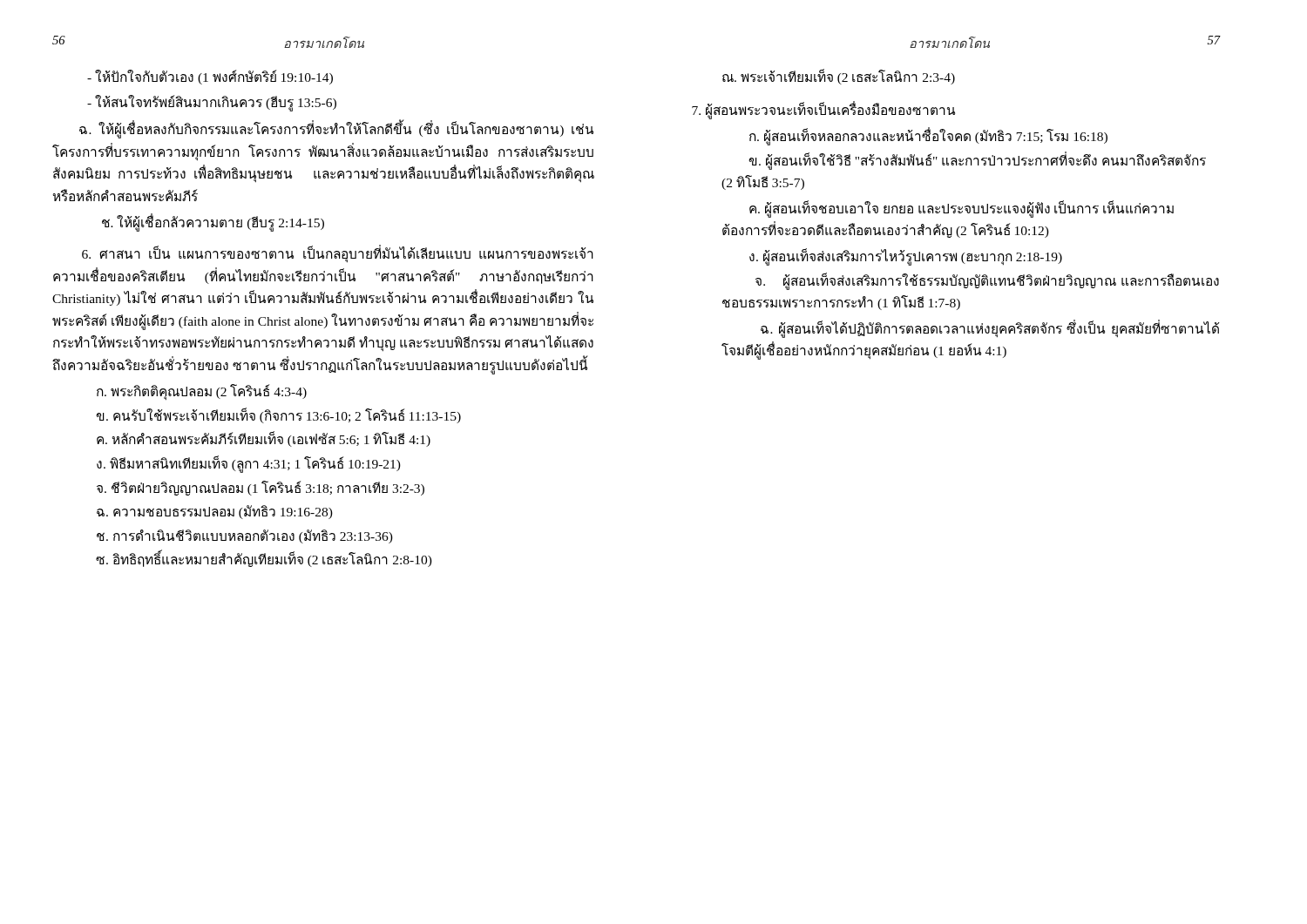The height and width of the screenshot is (924, 1307).
Task: Select the list item with the text "ให้สนใจทรัพย์สินมากเกินควร (ฮีบรู 13:5-6)"
Action: tap(212, 102)
